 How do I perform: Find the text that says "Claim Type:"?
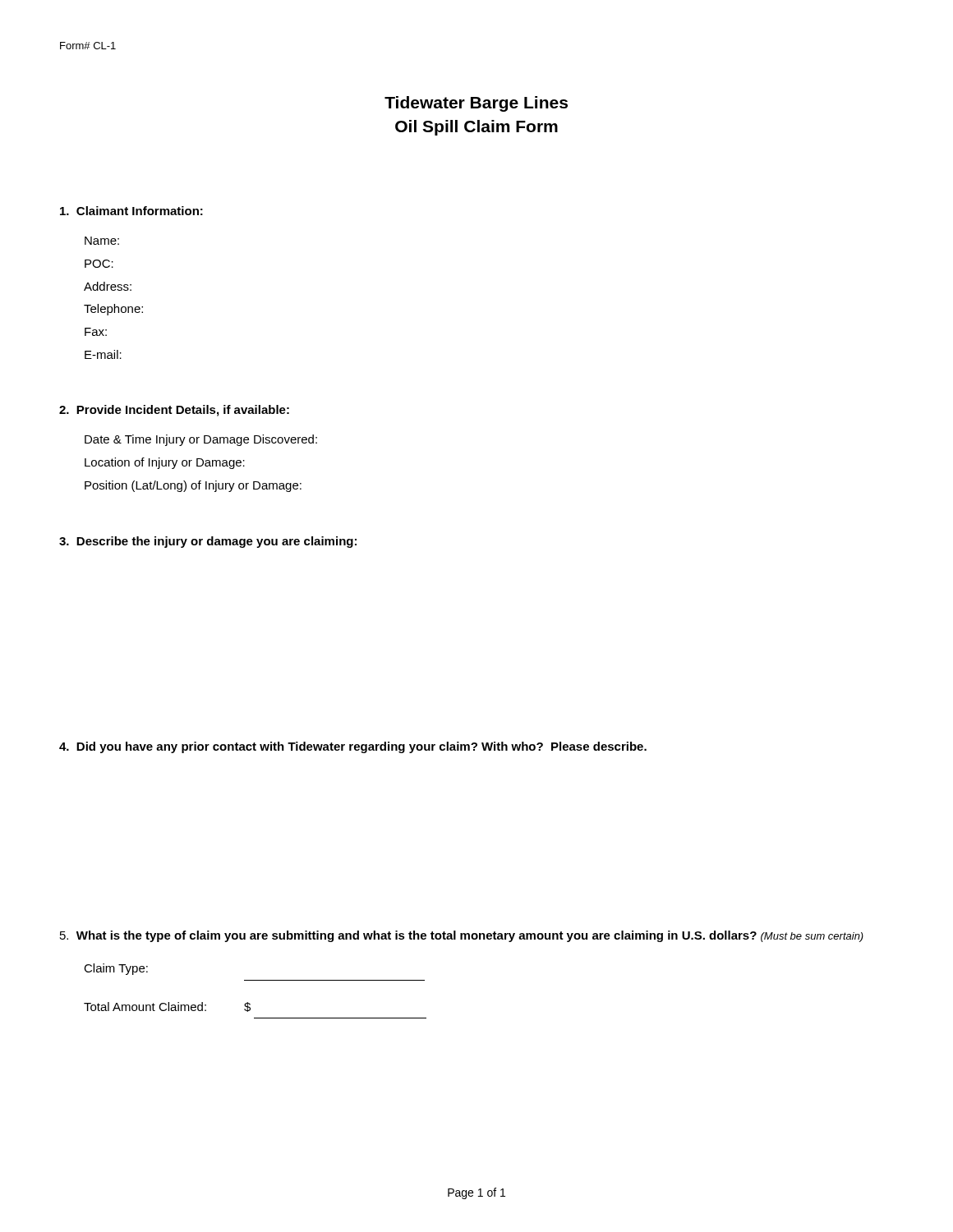(254, 969)
